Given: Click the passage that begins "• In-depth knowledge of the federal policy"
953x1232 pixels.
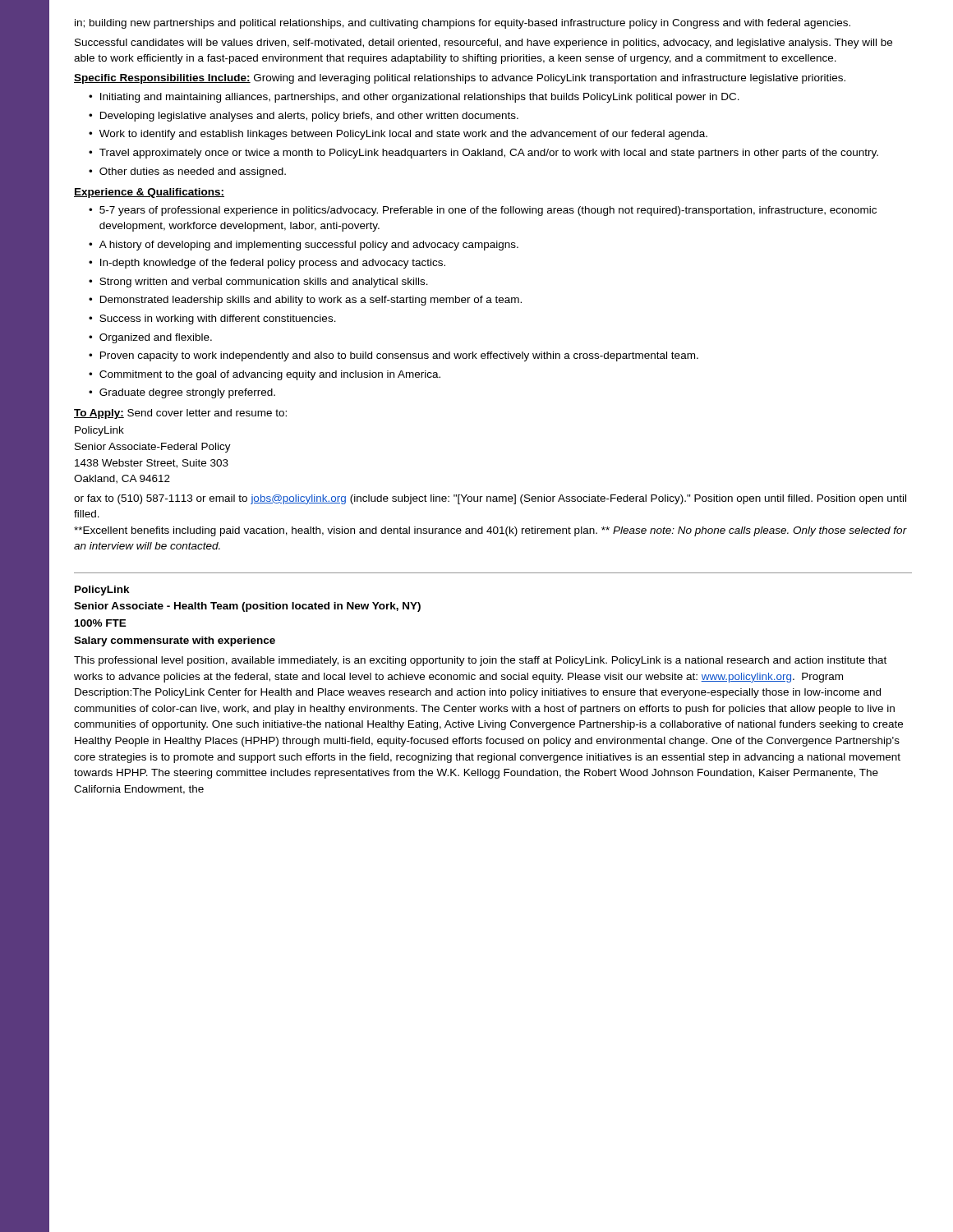Looking at the screenshot, I should pyautogui.click(x=268, y=263).
